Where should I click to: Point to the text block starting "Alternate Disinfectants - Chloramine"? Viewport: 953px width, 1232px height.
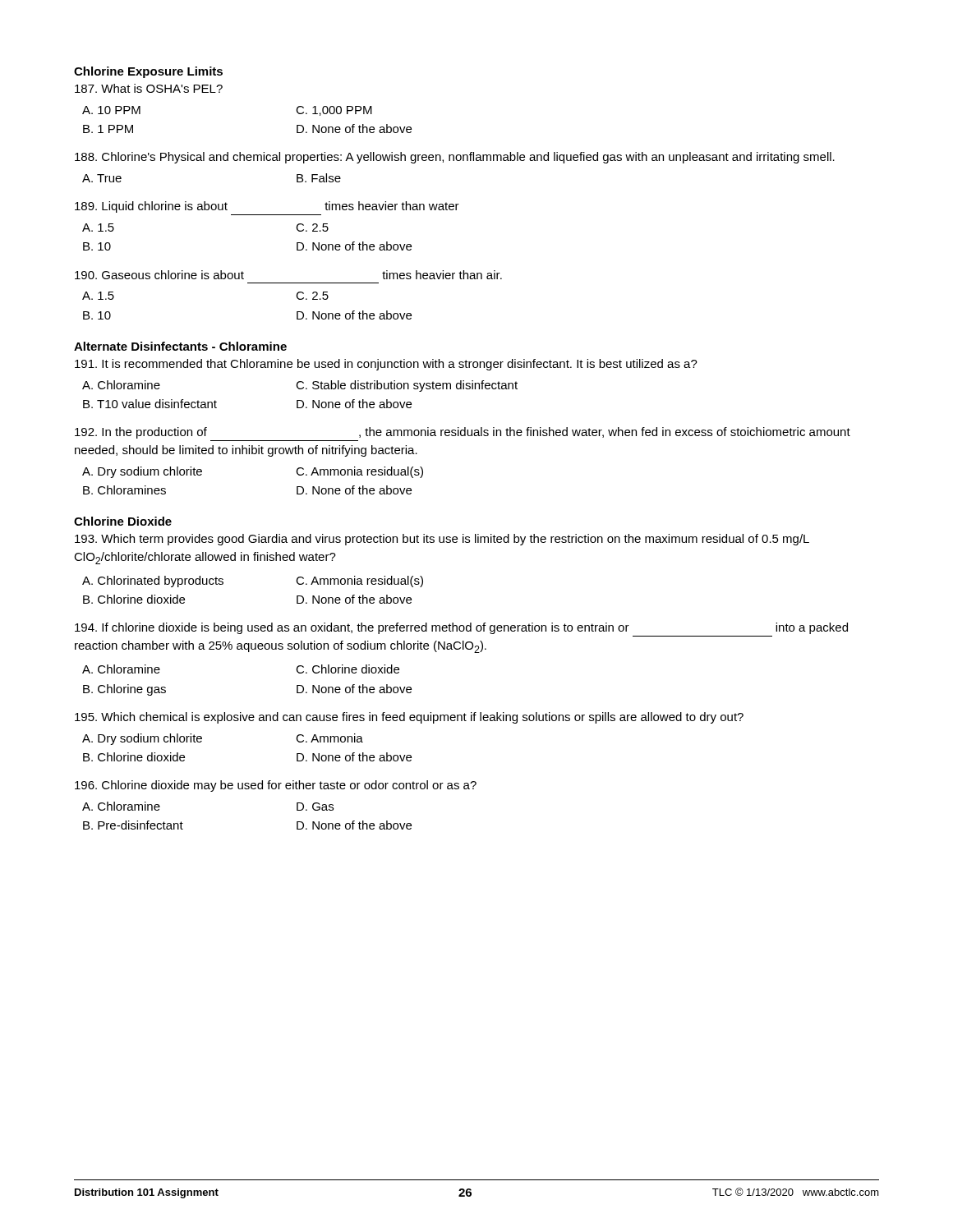click(180, 346)
